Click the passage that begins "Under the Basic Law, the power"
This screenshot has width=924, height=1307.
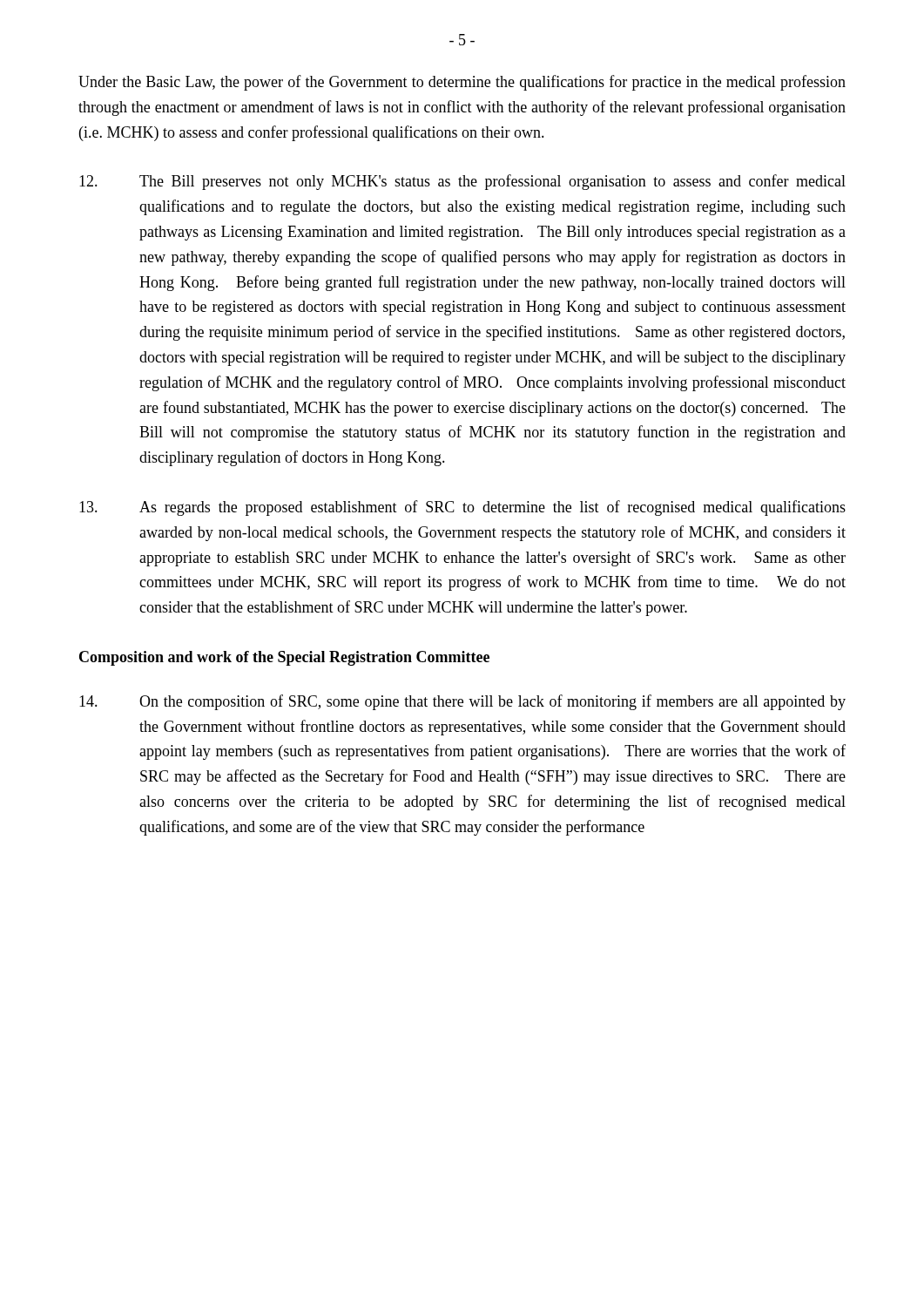(462, 107)
